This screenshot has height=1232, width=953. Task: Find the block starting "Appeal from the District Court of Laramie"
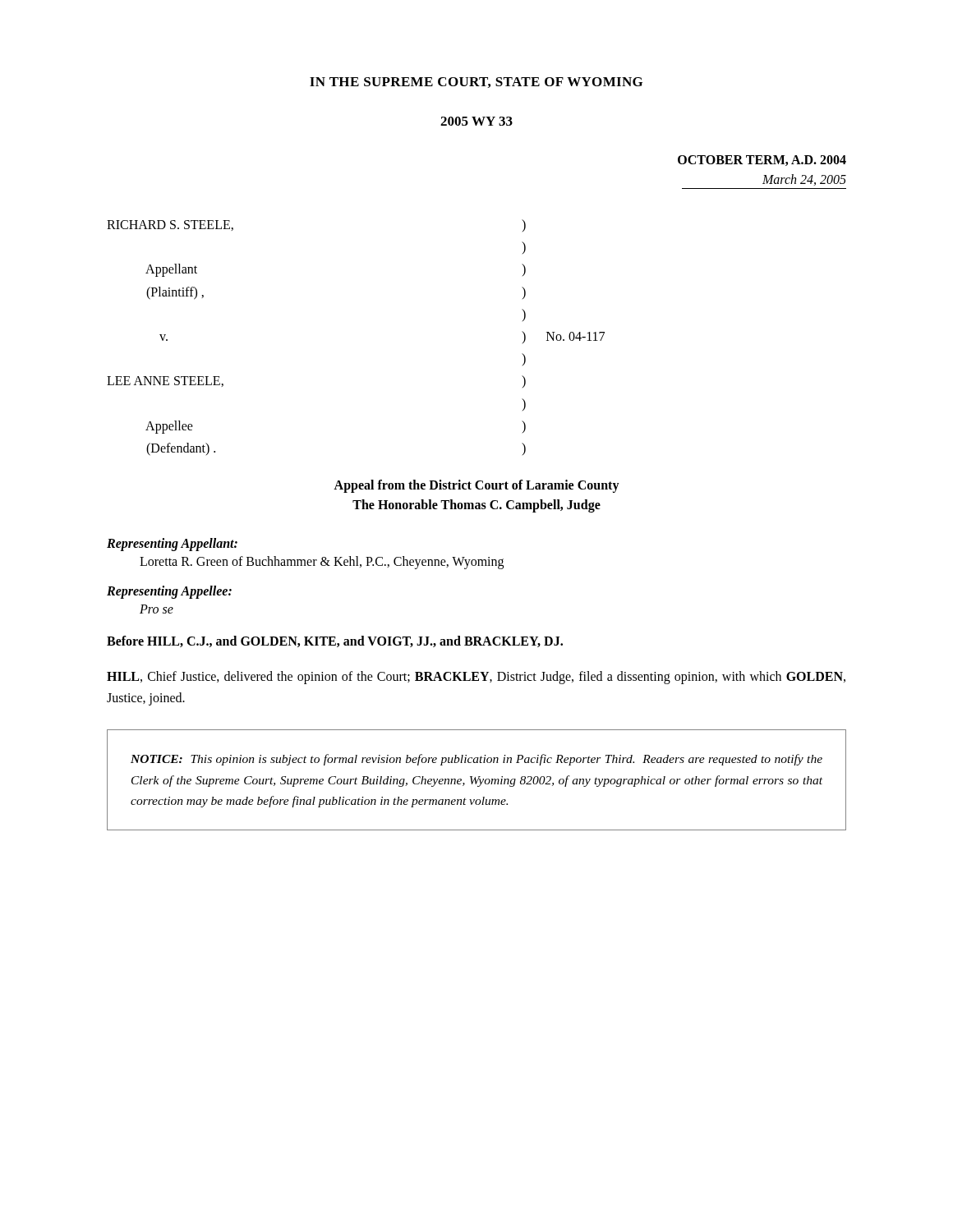coord(476,495)
